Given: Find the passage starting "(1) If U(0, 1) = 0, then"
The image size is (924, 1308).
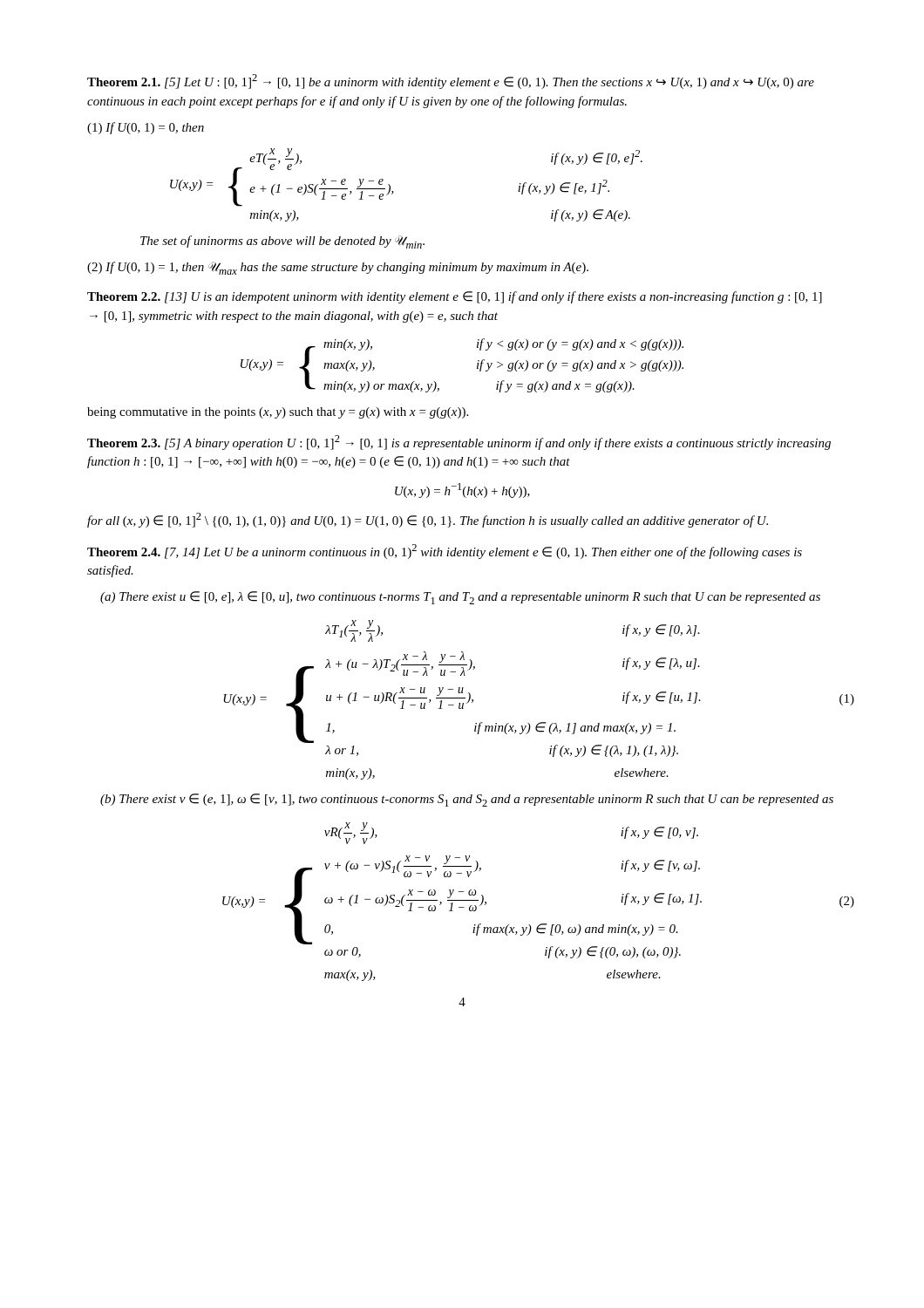Looking at the screenshot, I should 146,127.
